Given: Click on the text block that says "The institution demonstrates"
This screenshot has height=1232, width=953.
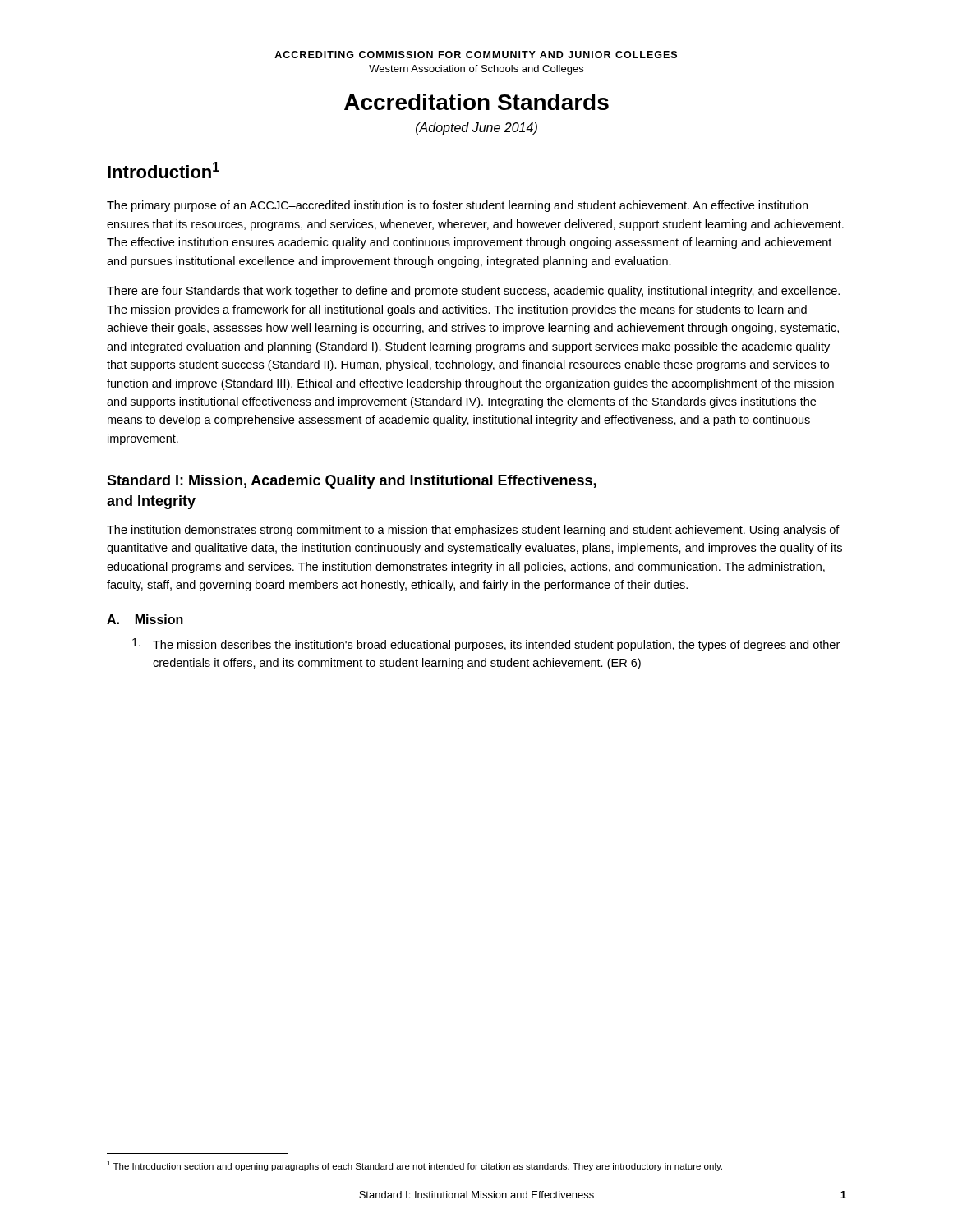Looking at the screenshot, I should 475,557.
